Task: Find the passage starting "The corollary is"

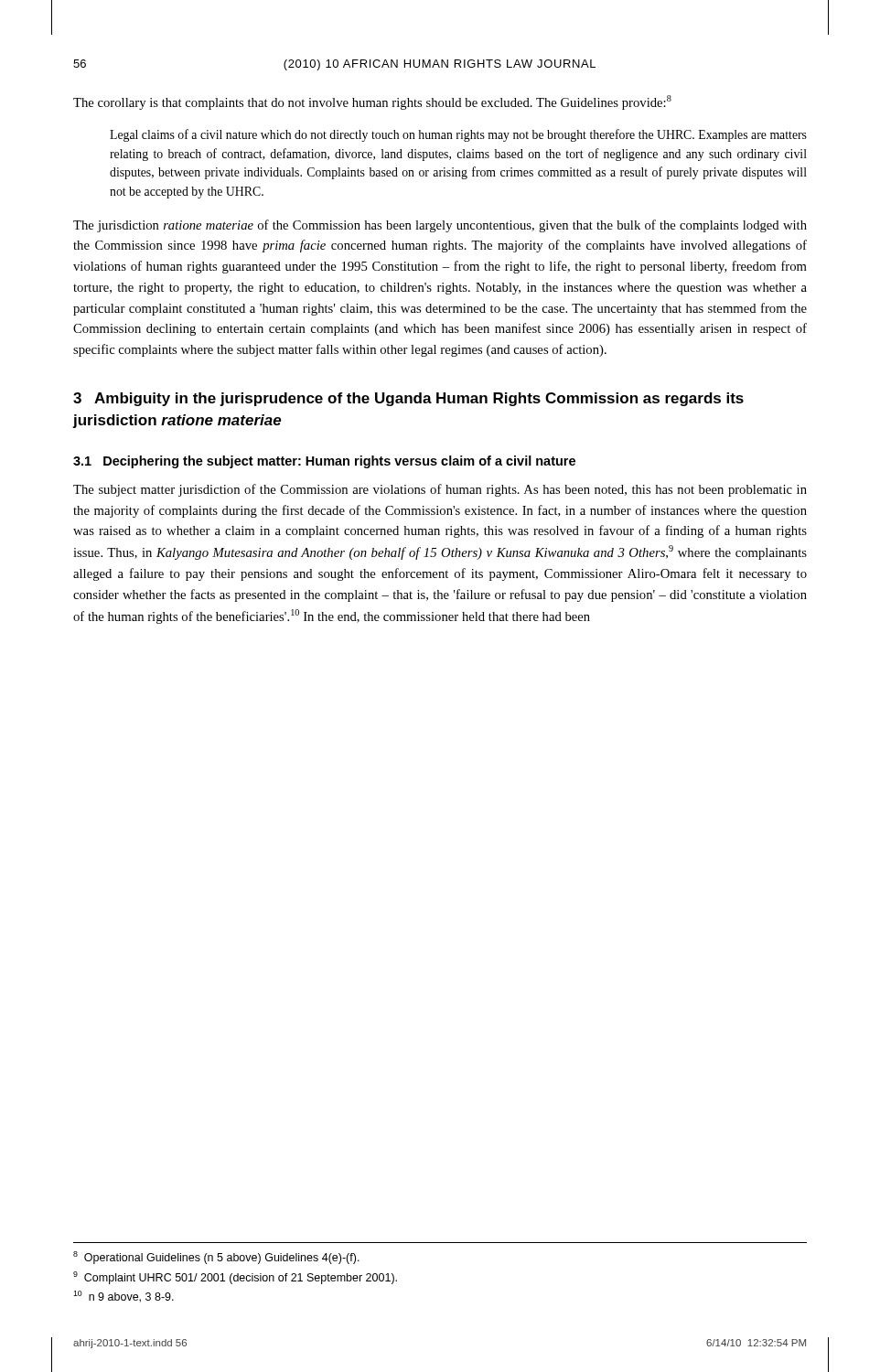Action: click(372, 102)
